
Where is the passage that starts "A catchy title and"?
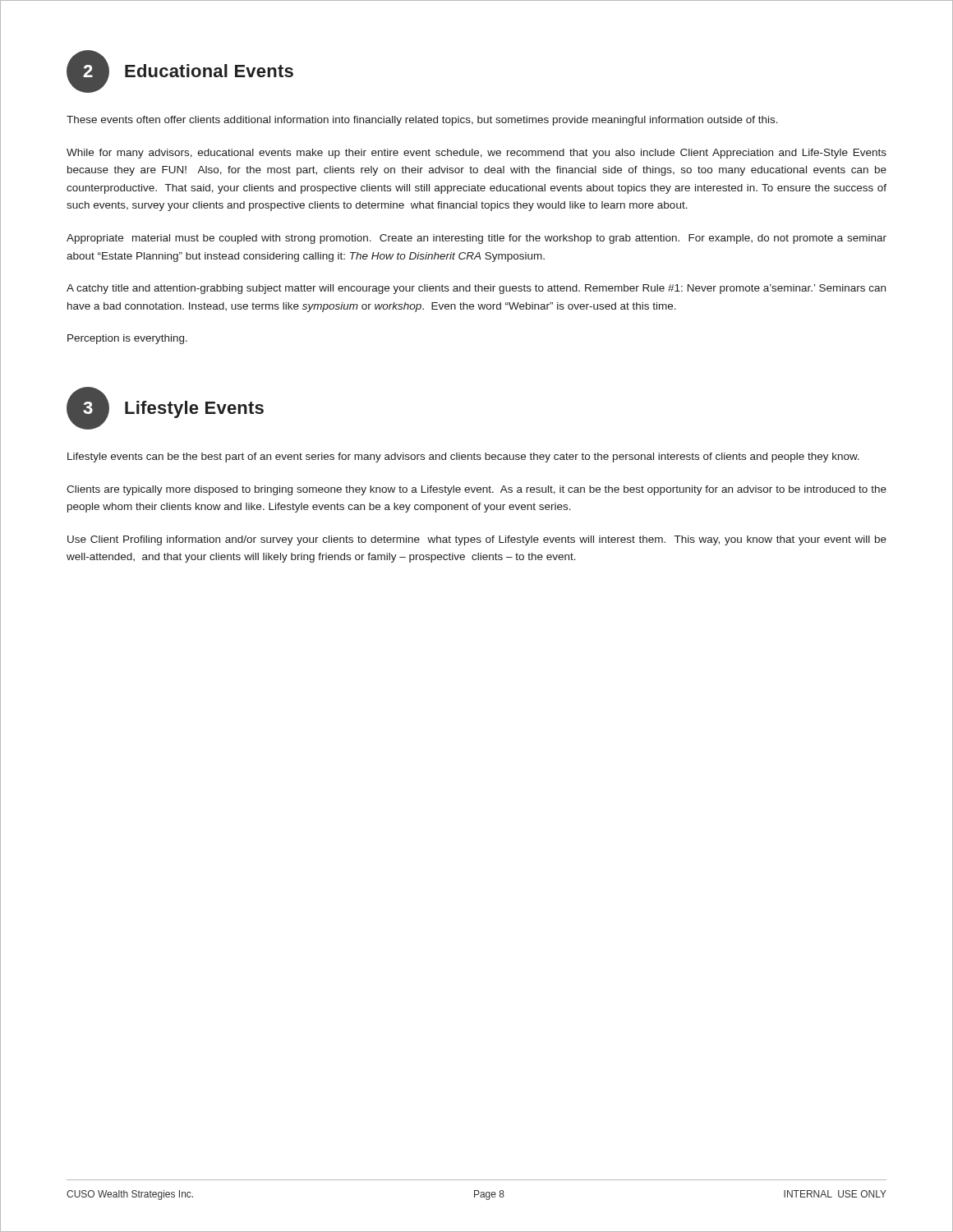point(476,297)
